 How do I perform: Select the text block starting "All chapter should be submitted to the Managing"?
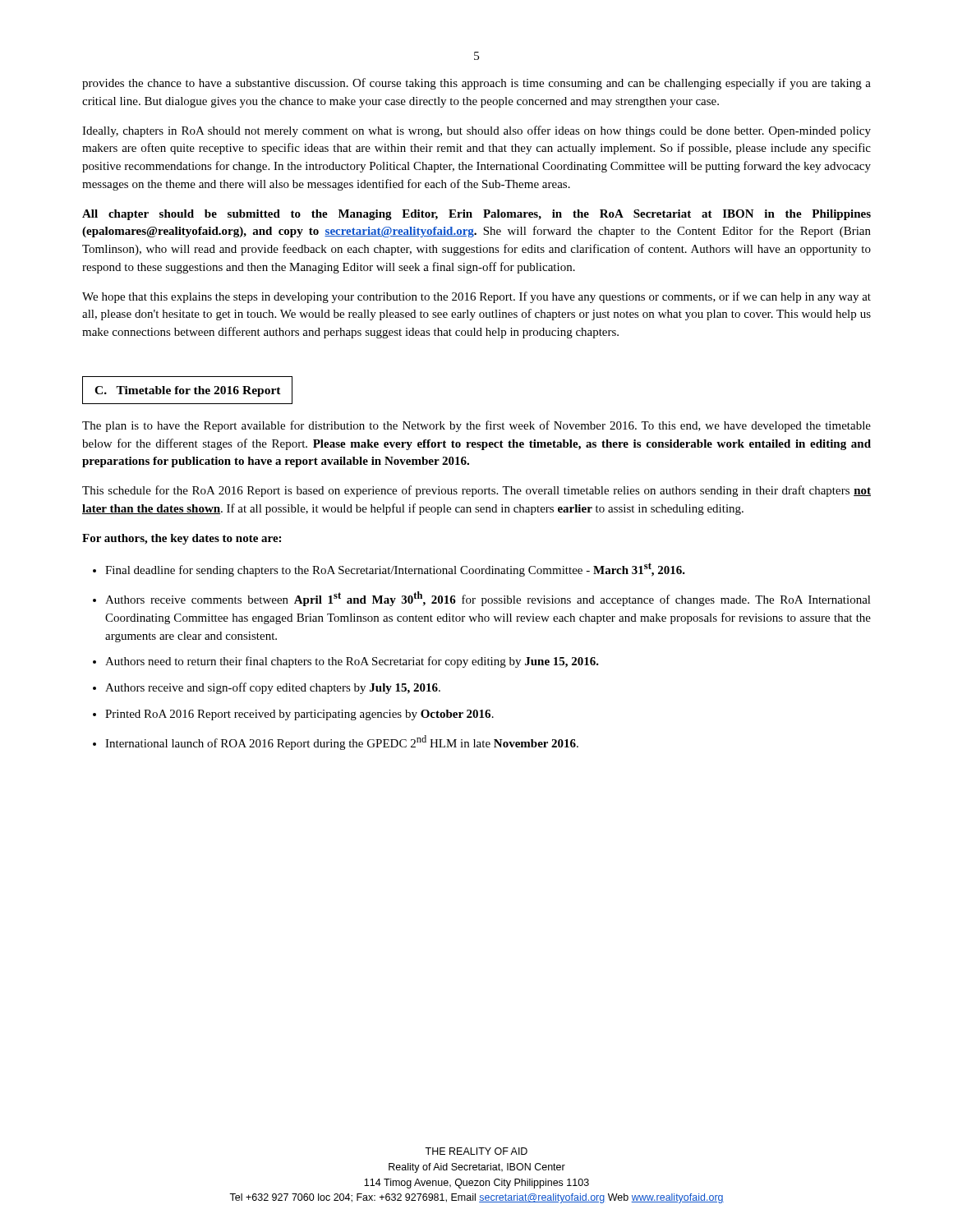[476, 241]
